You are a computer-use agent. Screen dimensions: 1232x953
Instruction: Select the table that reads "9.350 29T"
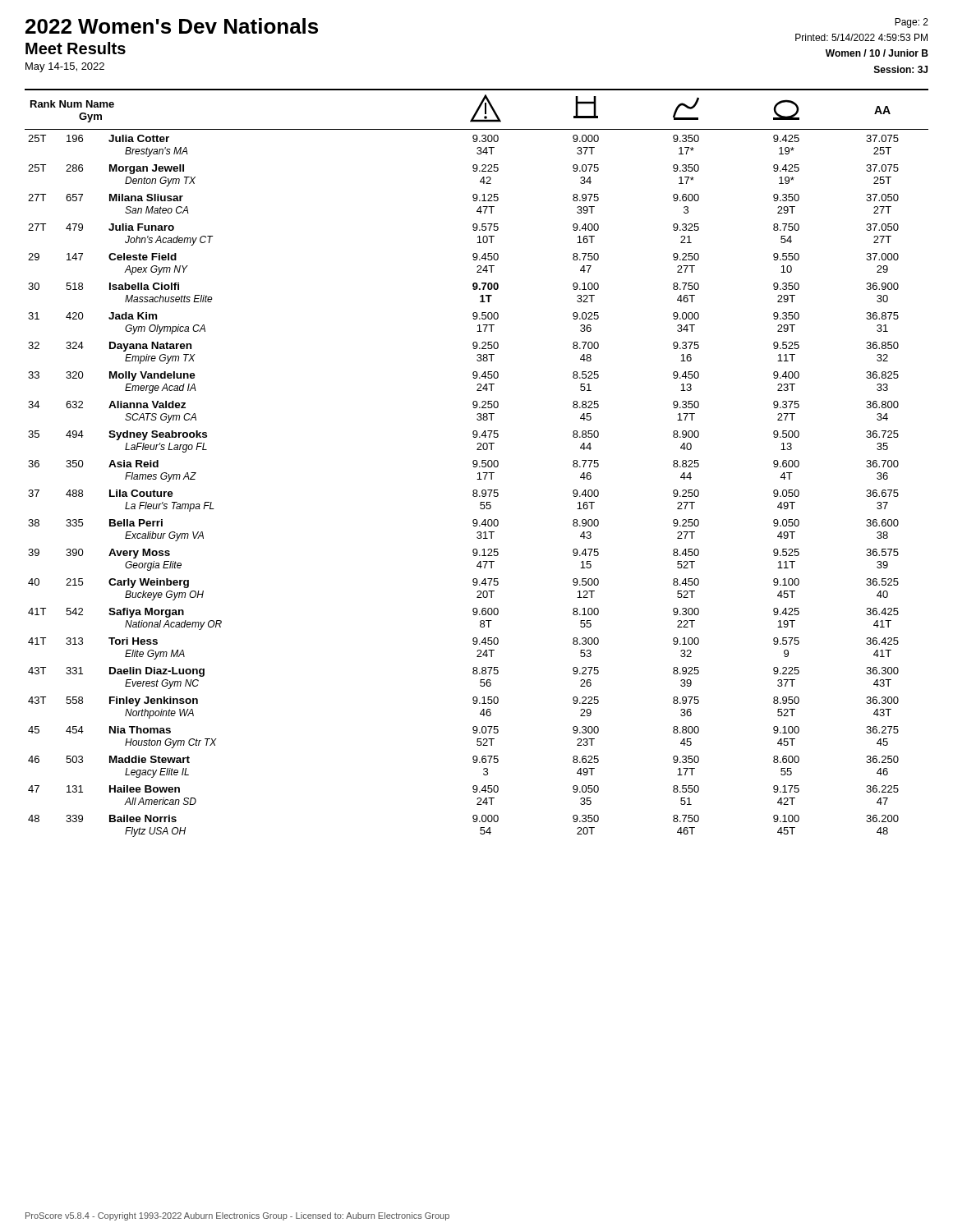[476, 464]
